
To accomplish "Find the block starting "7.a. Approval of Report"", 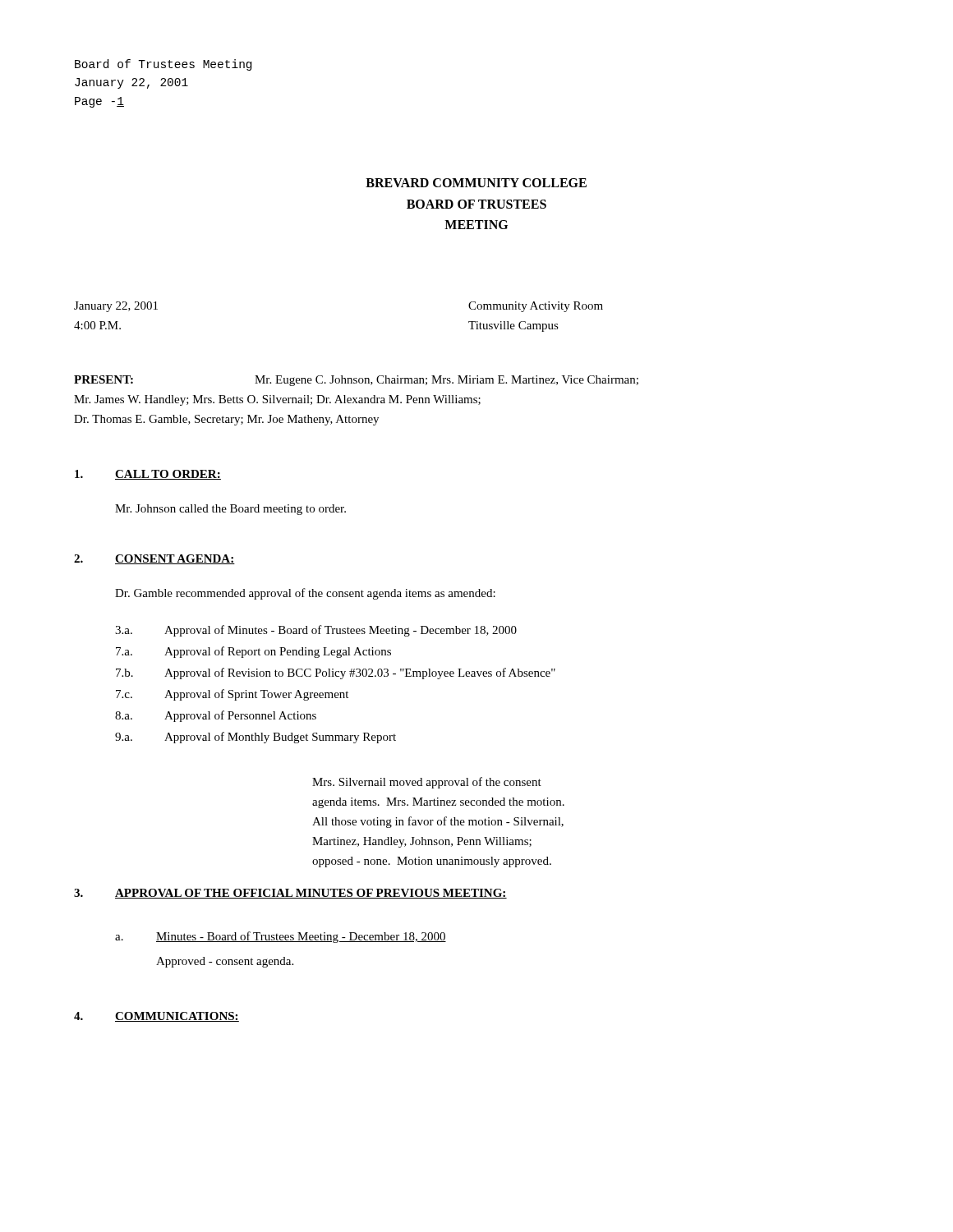I will (253, 652).
